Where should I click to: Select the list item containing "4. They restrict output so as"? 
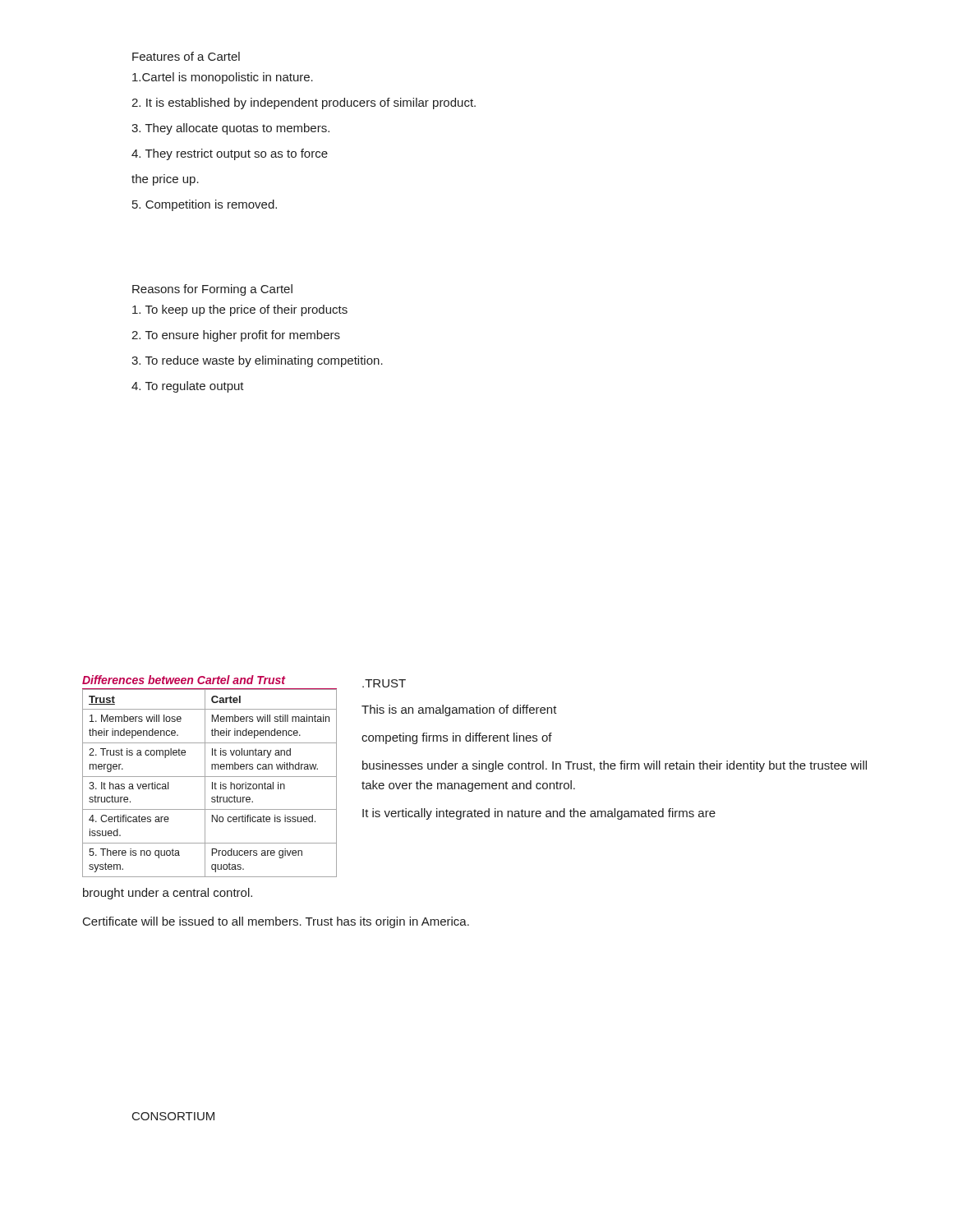pos(230,153)
